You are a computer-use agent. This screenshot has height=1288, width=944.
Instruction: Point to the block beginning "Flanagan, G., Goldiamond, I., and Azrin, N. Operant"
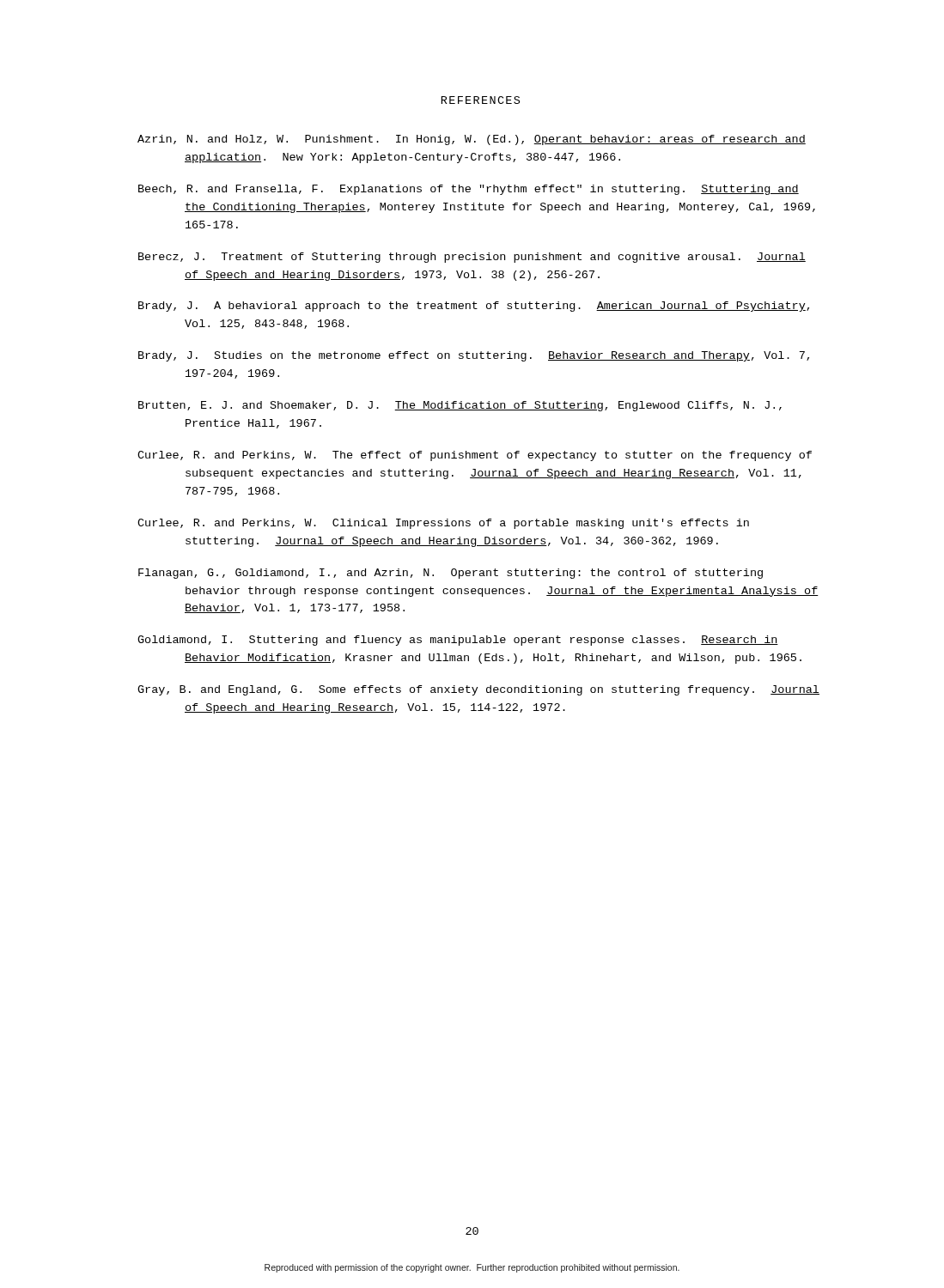pyautogui.click(x=478, y=591)
